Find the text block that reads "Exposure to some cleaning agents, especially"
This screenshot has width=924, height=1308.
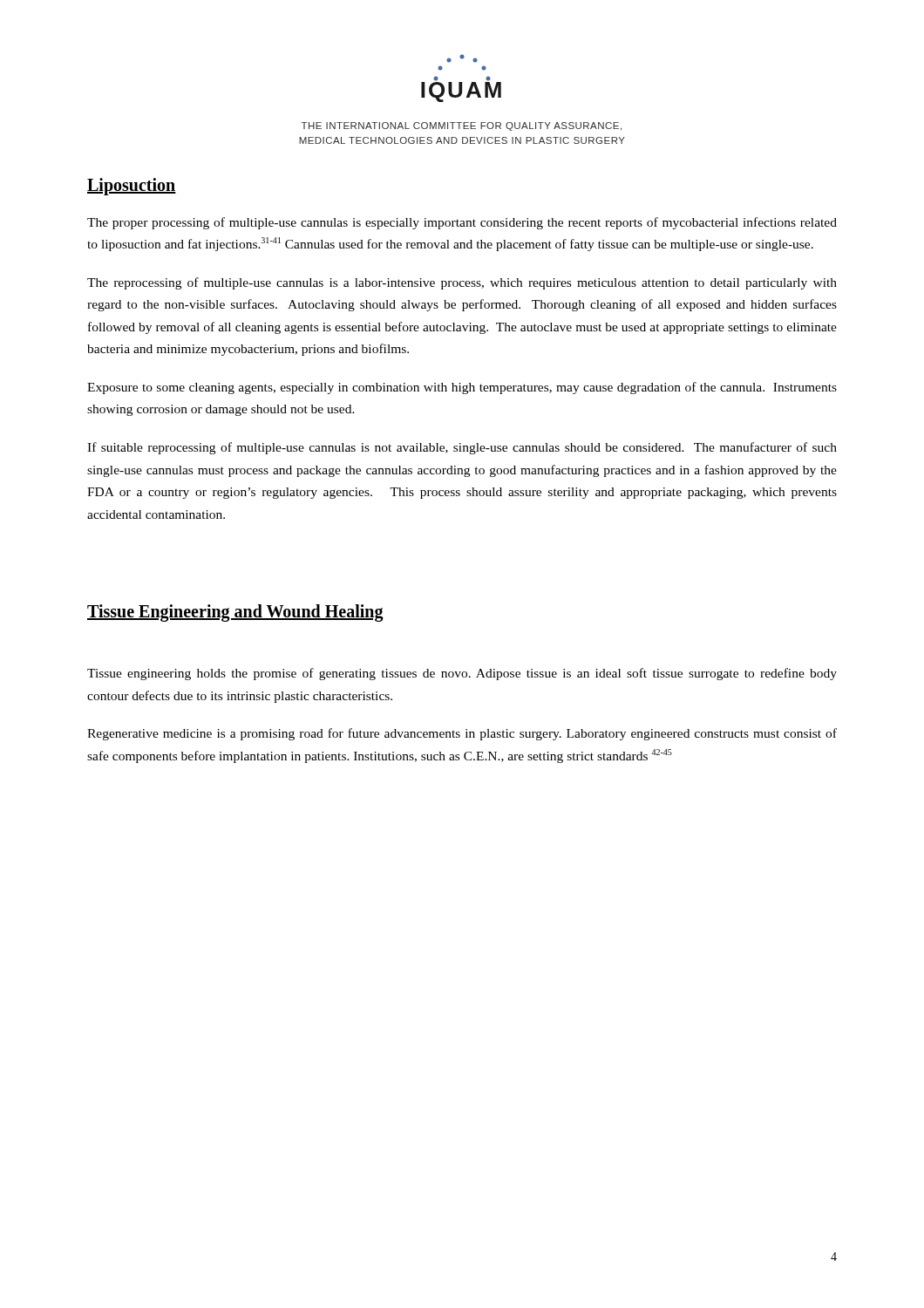(462, 398)
